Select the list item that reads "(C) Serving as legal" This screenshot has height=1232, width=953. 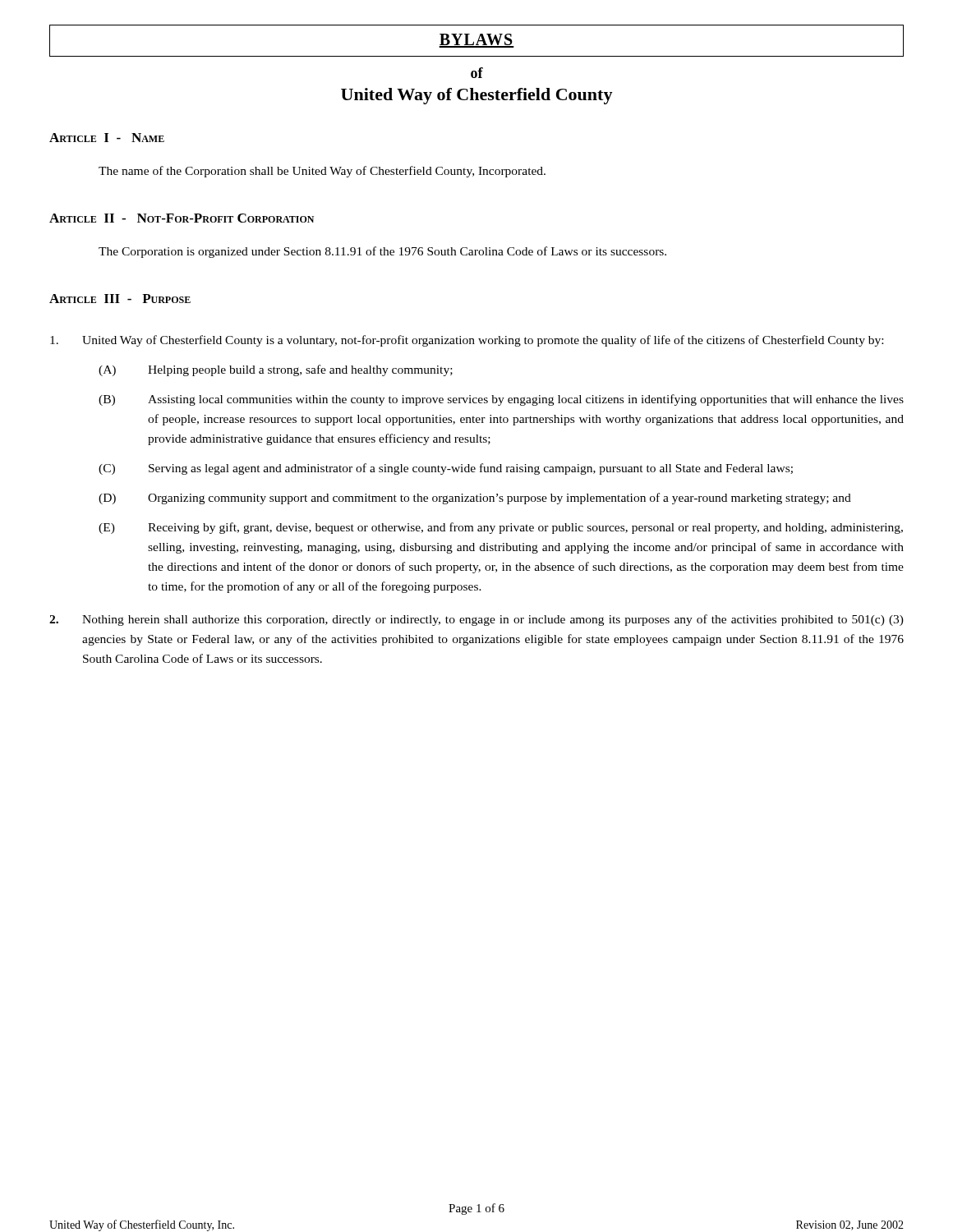[501, 468]
